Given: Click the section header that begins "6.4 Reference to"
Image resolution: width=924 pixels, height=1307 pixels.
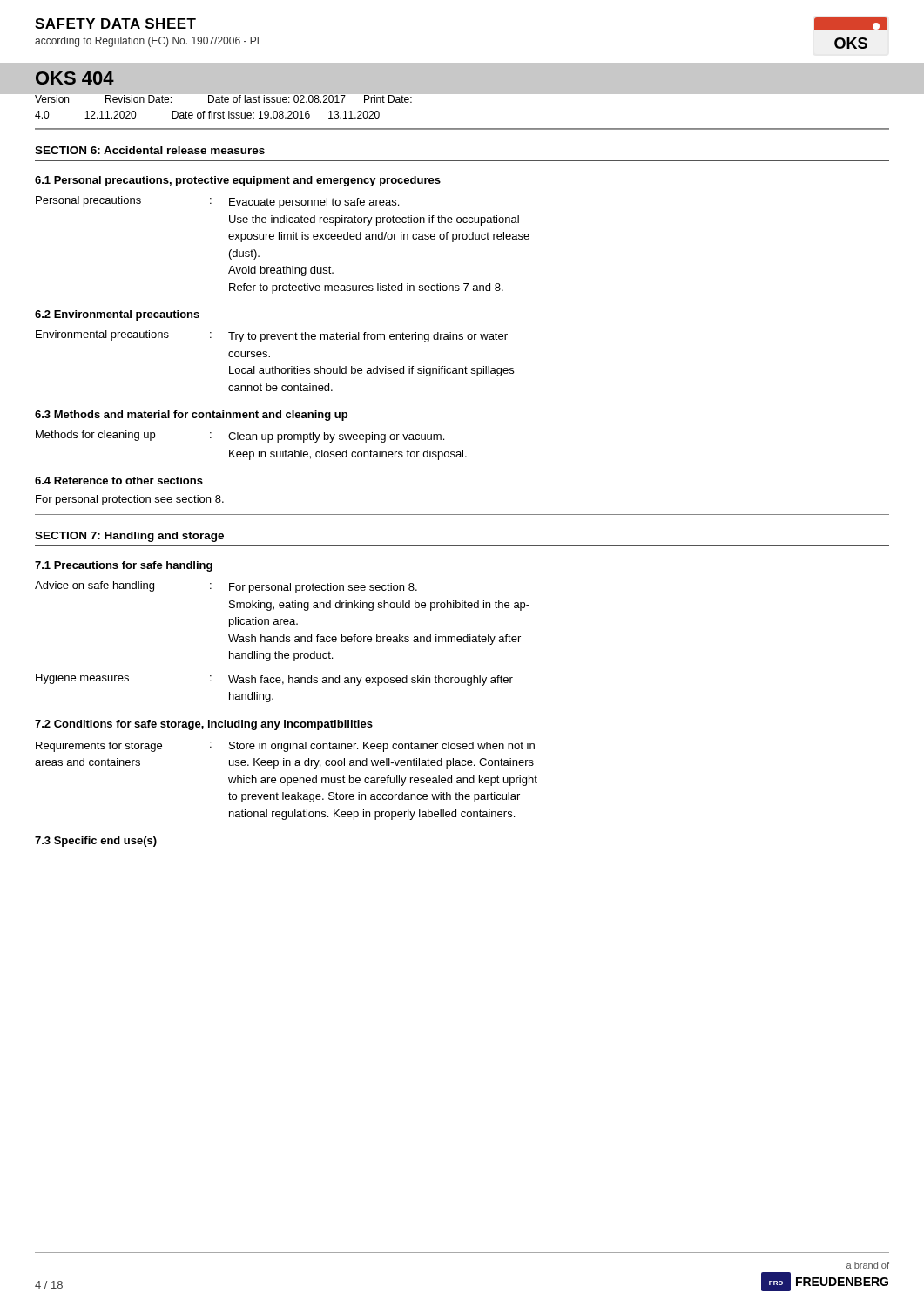Looking at the screenshot, I should pyautogui.click(x=119, y=481).
